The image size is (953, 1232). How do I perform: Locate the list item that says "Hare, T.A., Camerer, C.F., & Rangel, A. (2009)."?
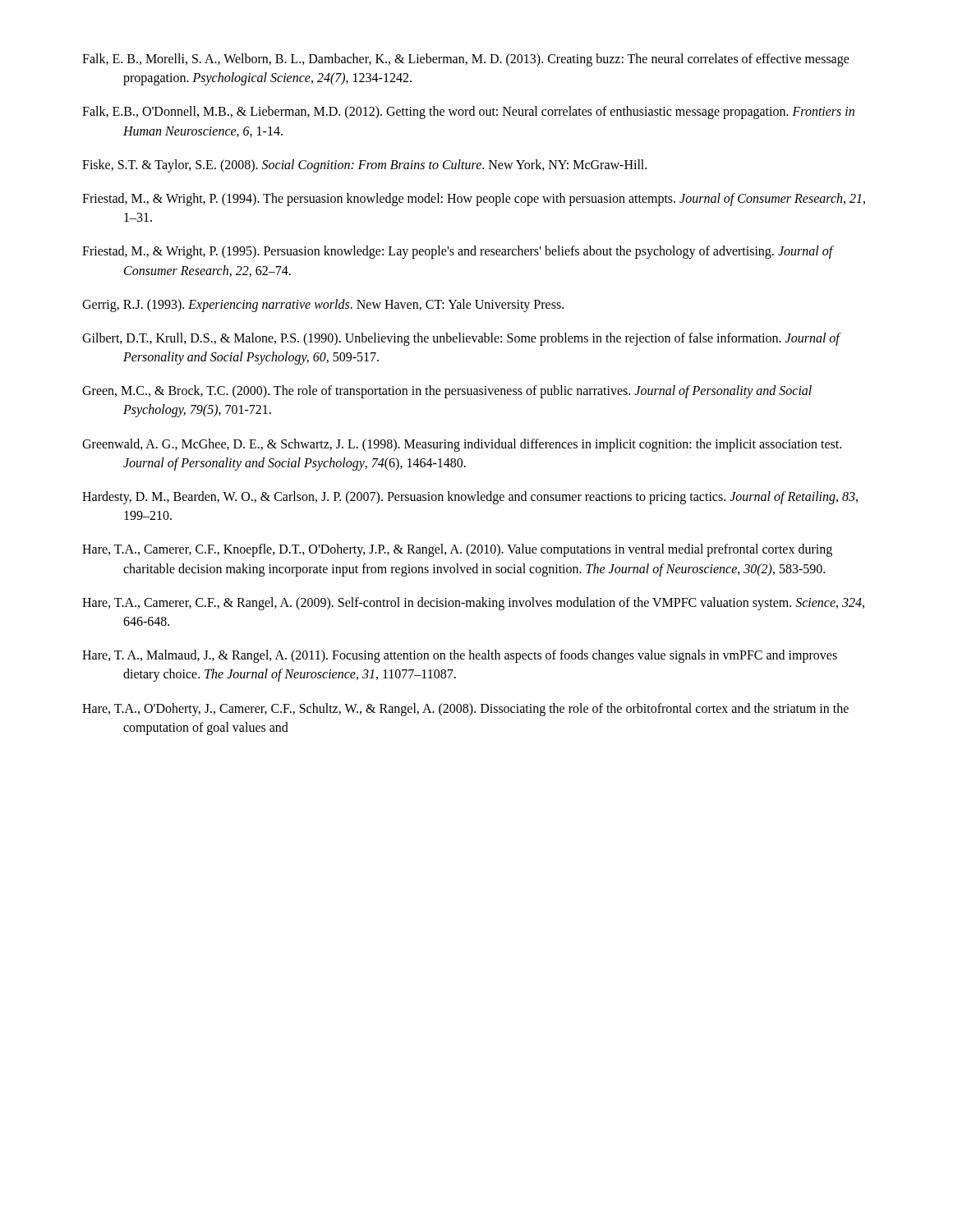474,612
